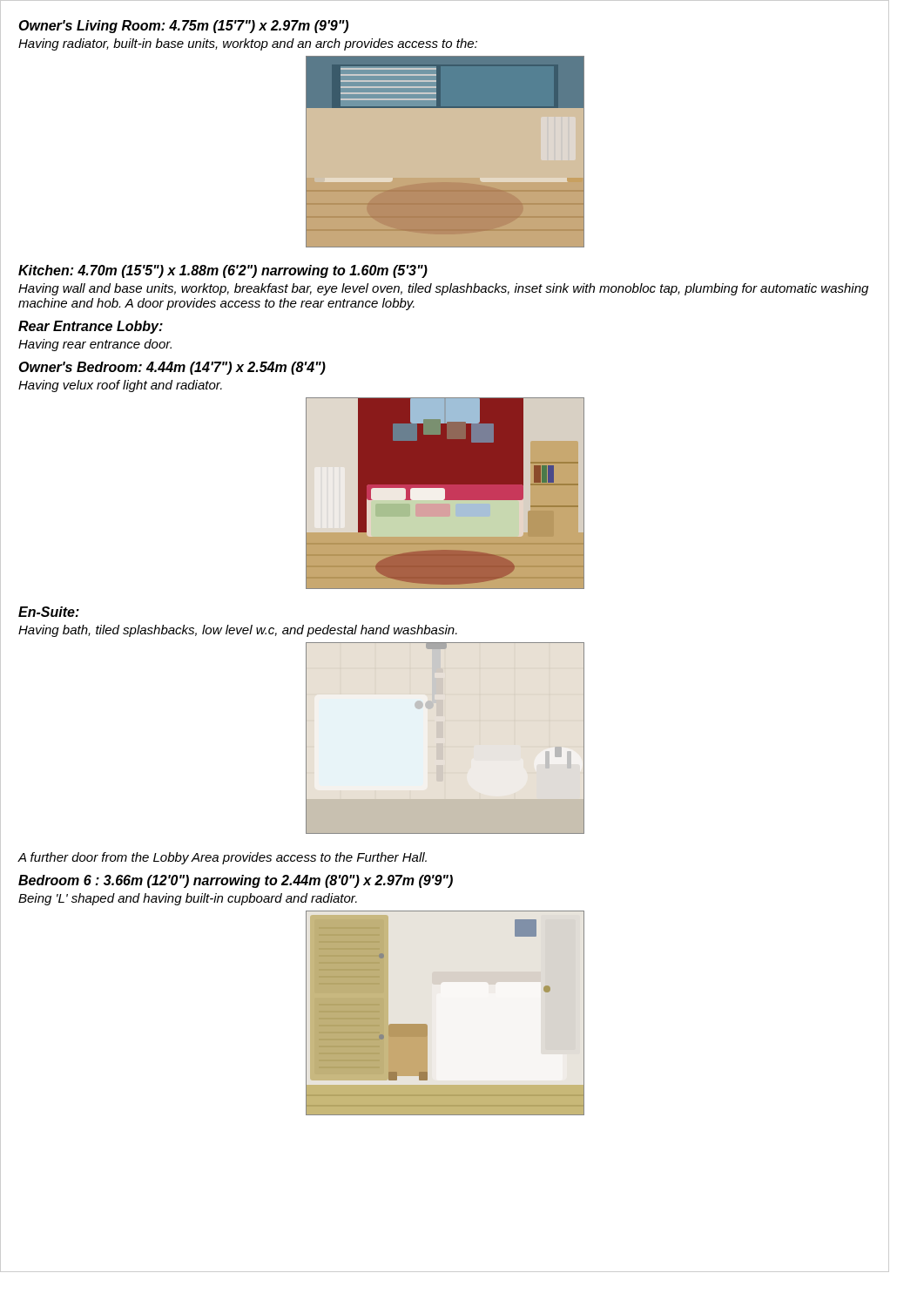Click on the section header that reads "Owner's Living Room: 4.75m (15'7") x 2.97m (9'9")"
924x1307 pixels.
coord(184,26)
